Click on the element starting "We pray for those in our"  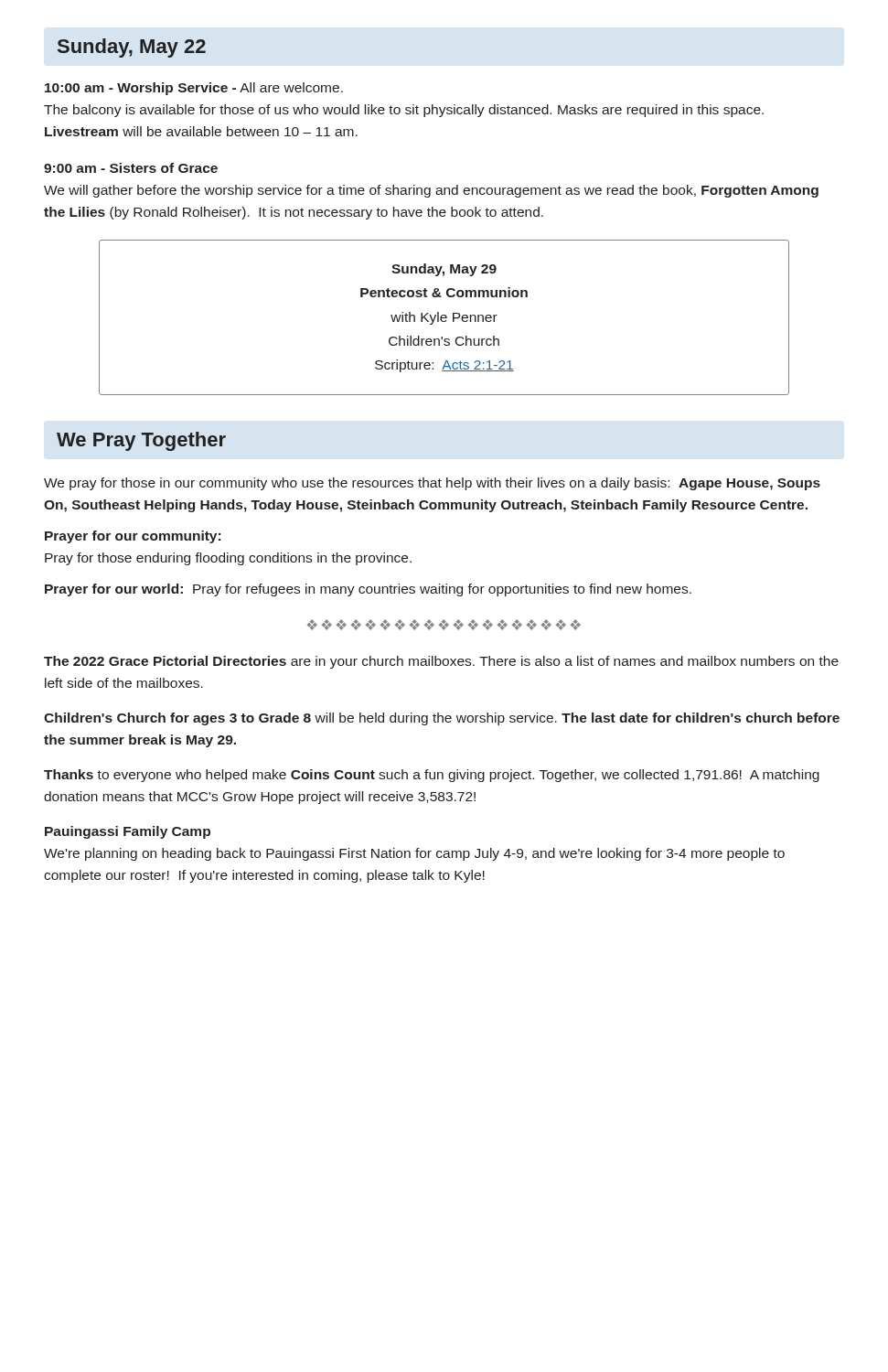coord(432,493)
